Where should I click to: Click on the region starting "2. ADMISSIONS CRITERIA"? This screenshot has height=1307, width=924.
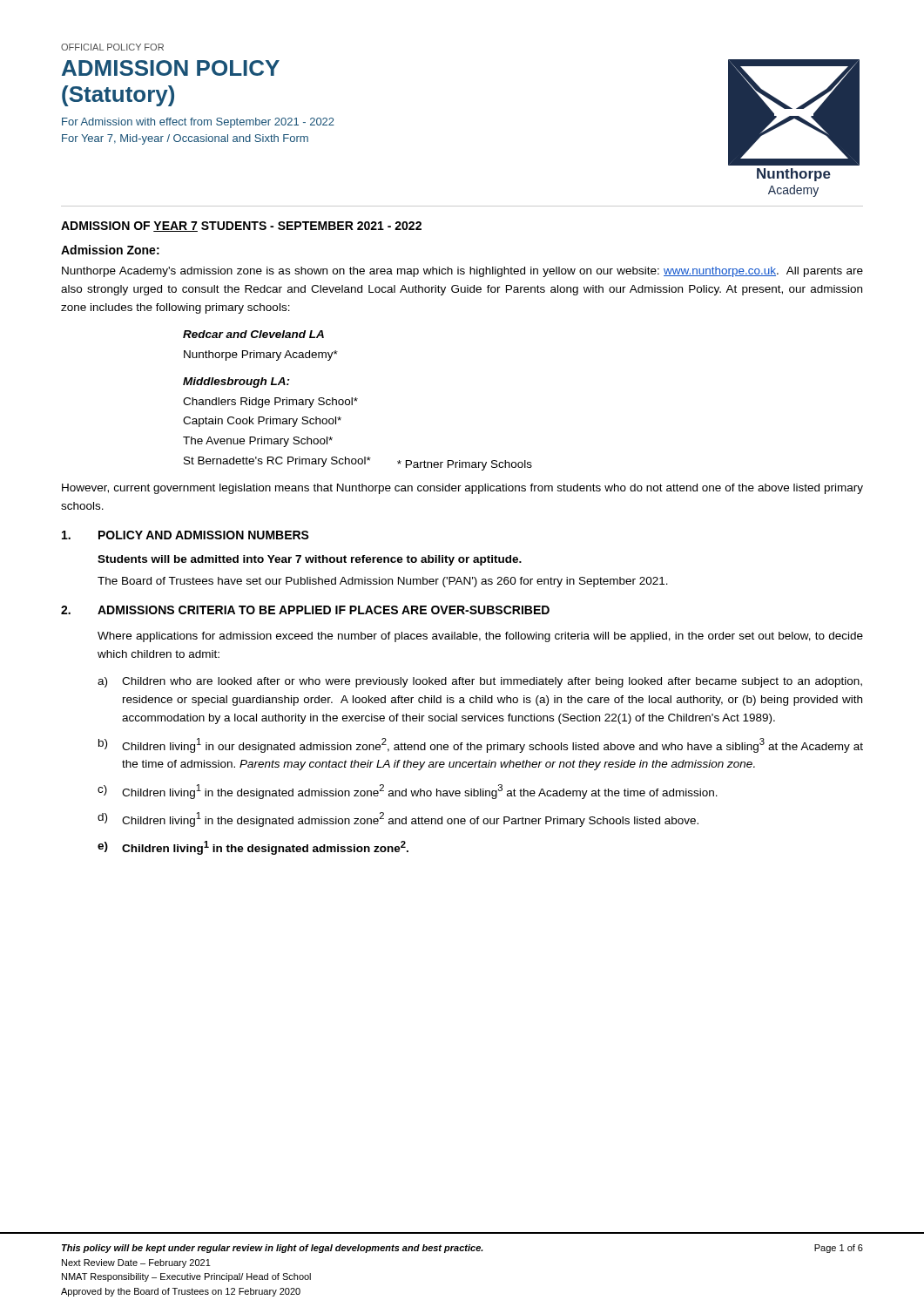pos(462,613)
